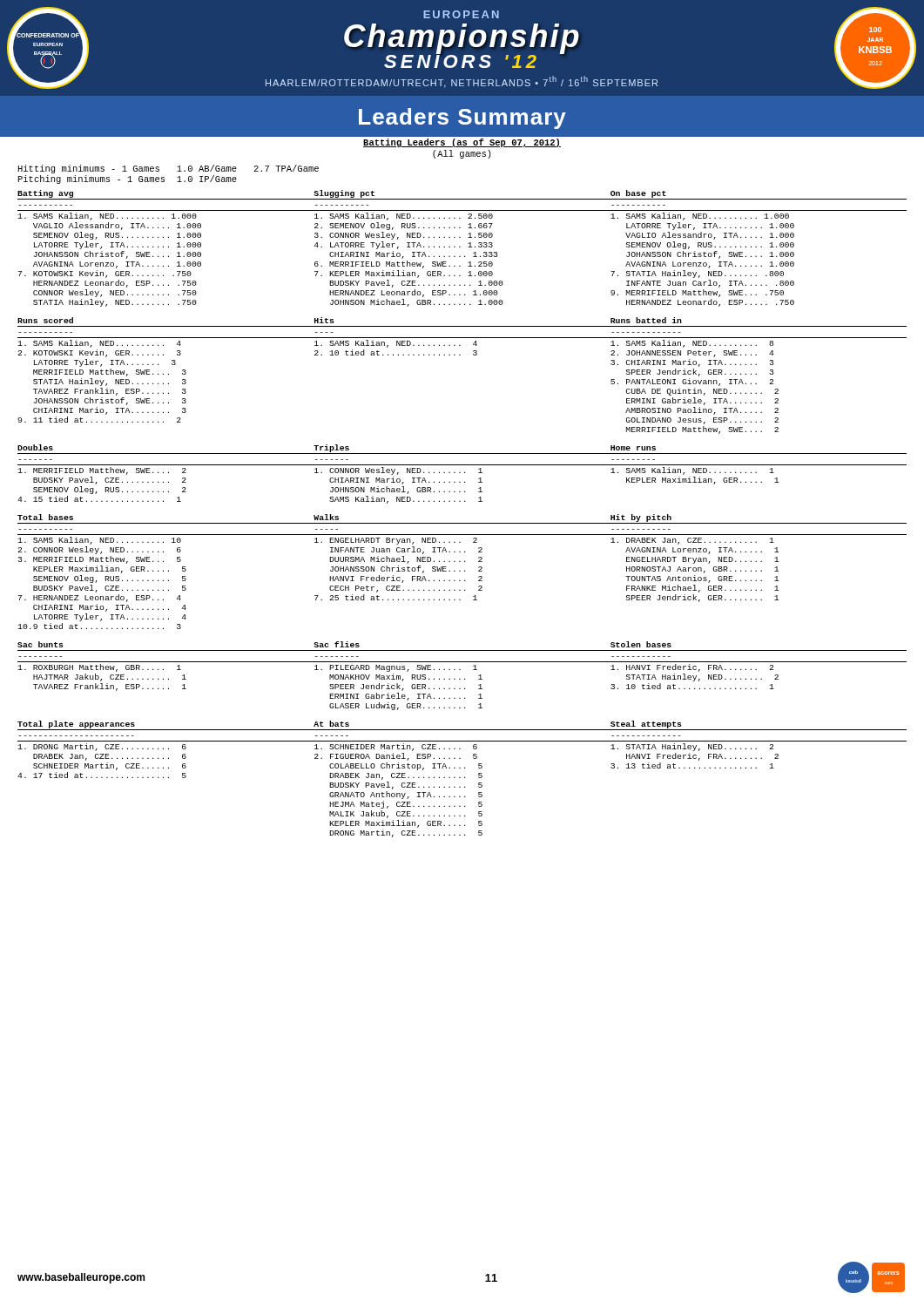Find the table that mentions "Doubles ------- 1."

click(166, 474)
